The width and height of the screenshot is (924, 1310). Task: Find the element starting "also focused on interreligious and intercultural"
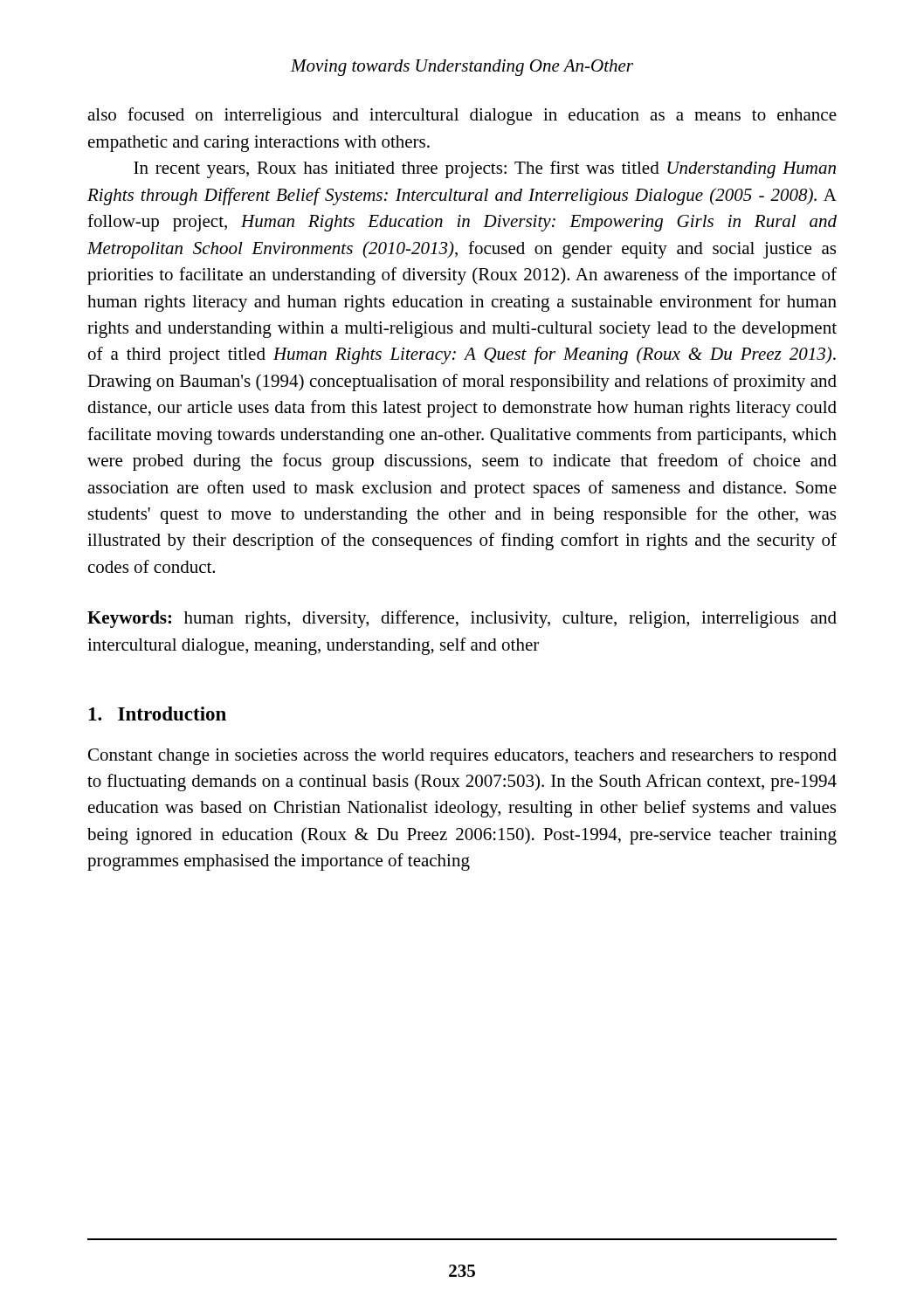click(x=462, y=128)
